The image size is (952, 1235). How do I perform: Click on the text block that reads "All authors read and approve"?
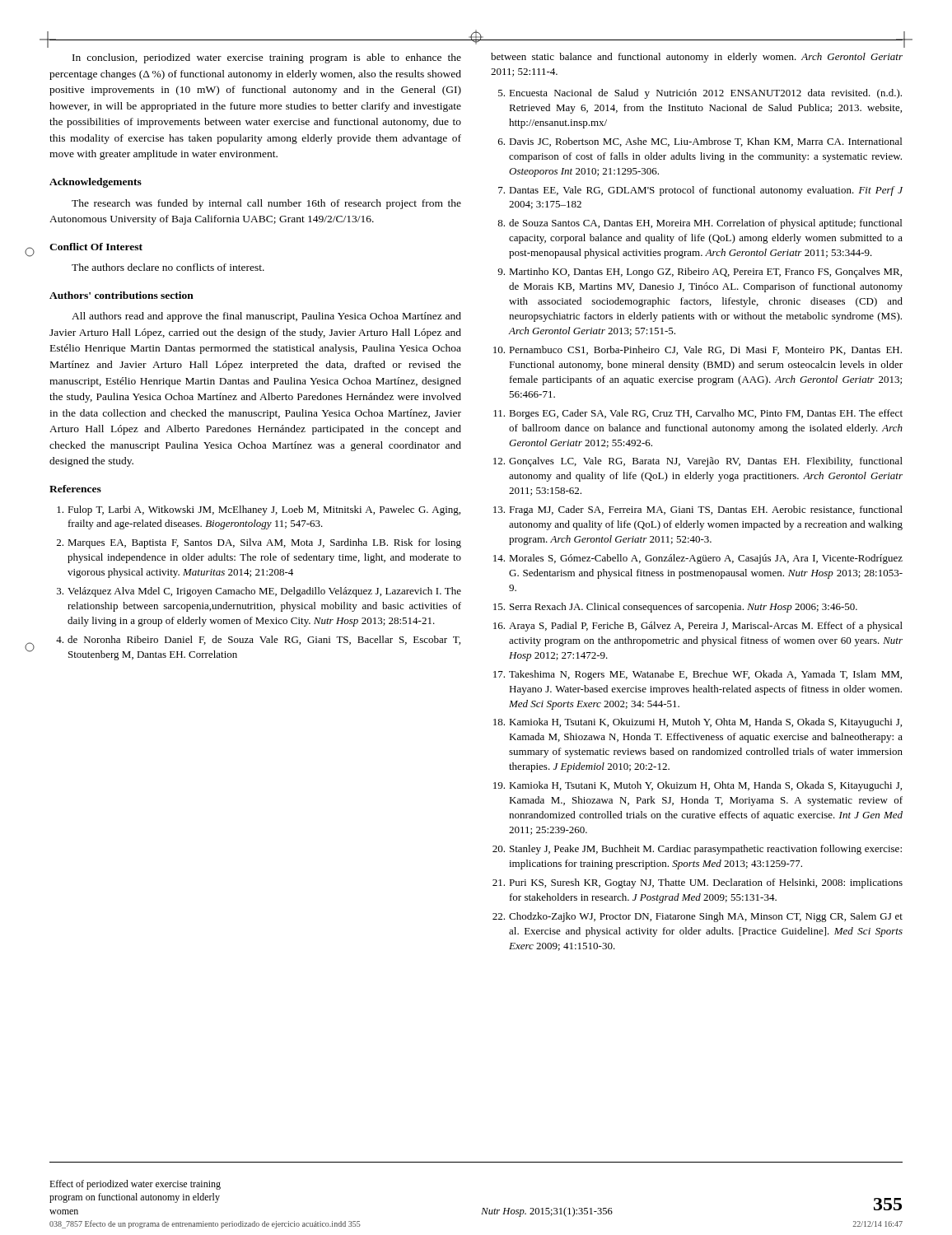(x=255, y=389)
